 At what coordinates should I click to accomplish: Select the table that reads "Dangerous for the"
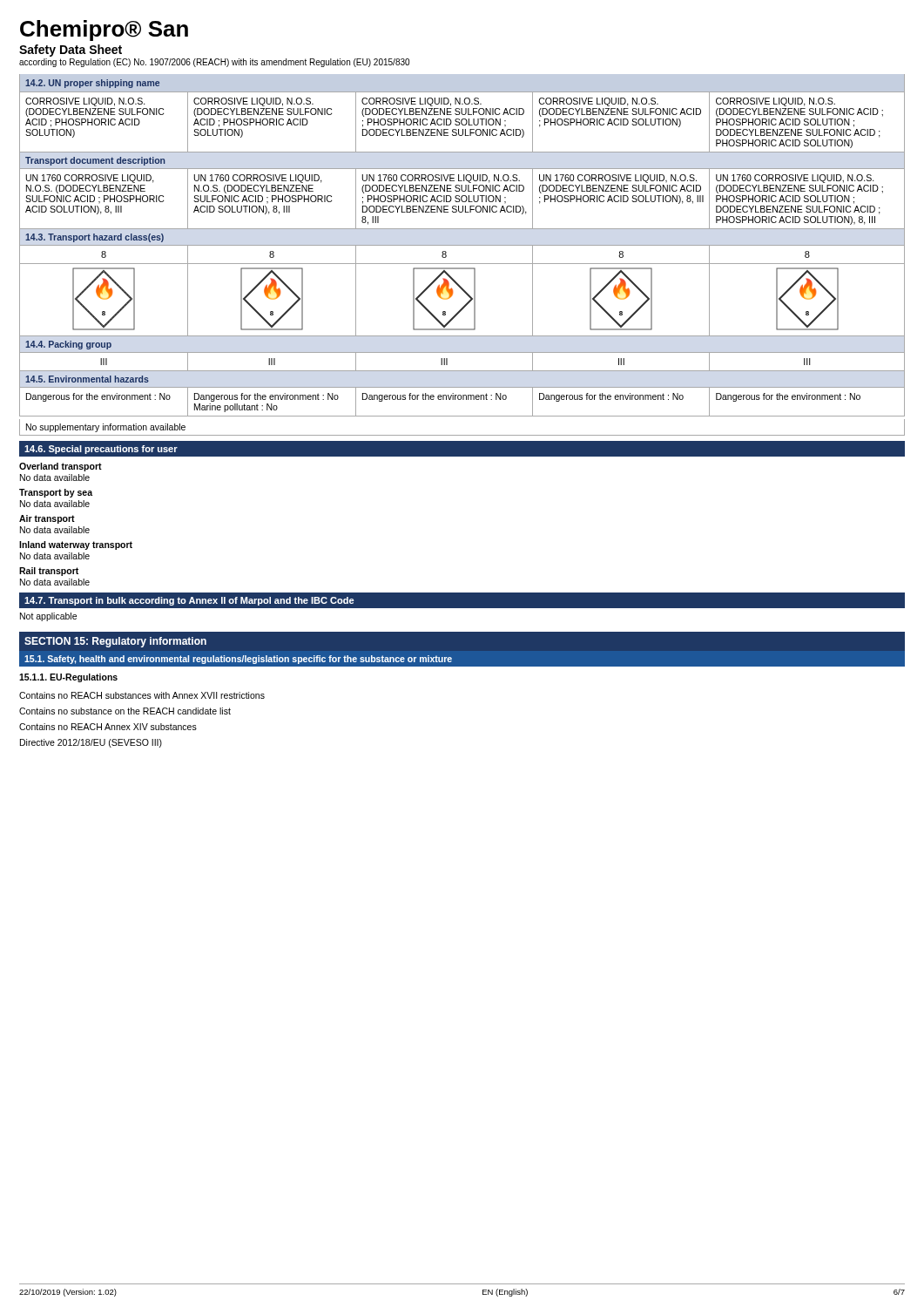[462, 245]
